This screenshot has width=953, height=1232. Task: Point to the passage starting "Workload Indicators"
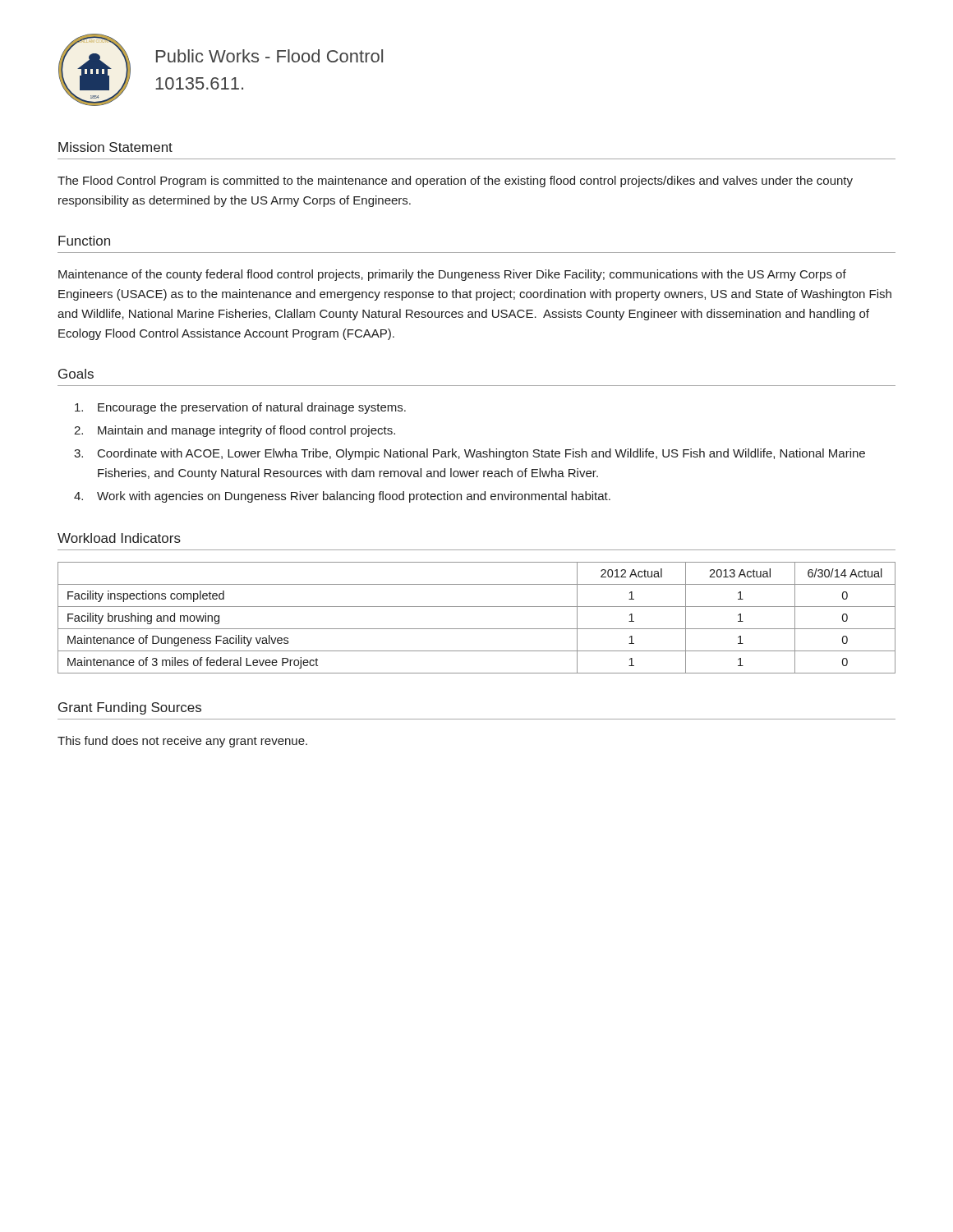tap(119, 538)
